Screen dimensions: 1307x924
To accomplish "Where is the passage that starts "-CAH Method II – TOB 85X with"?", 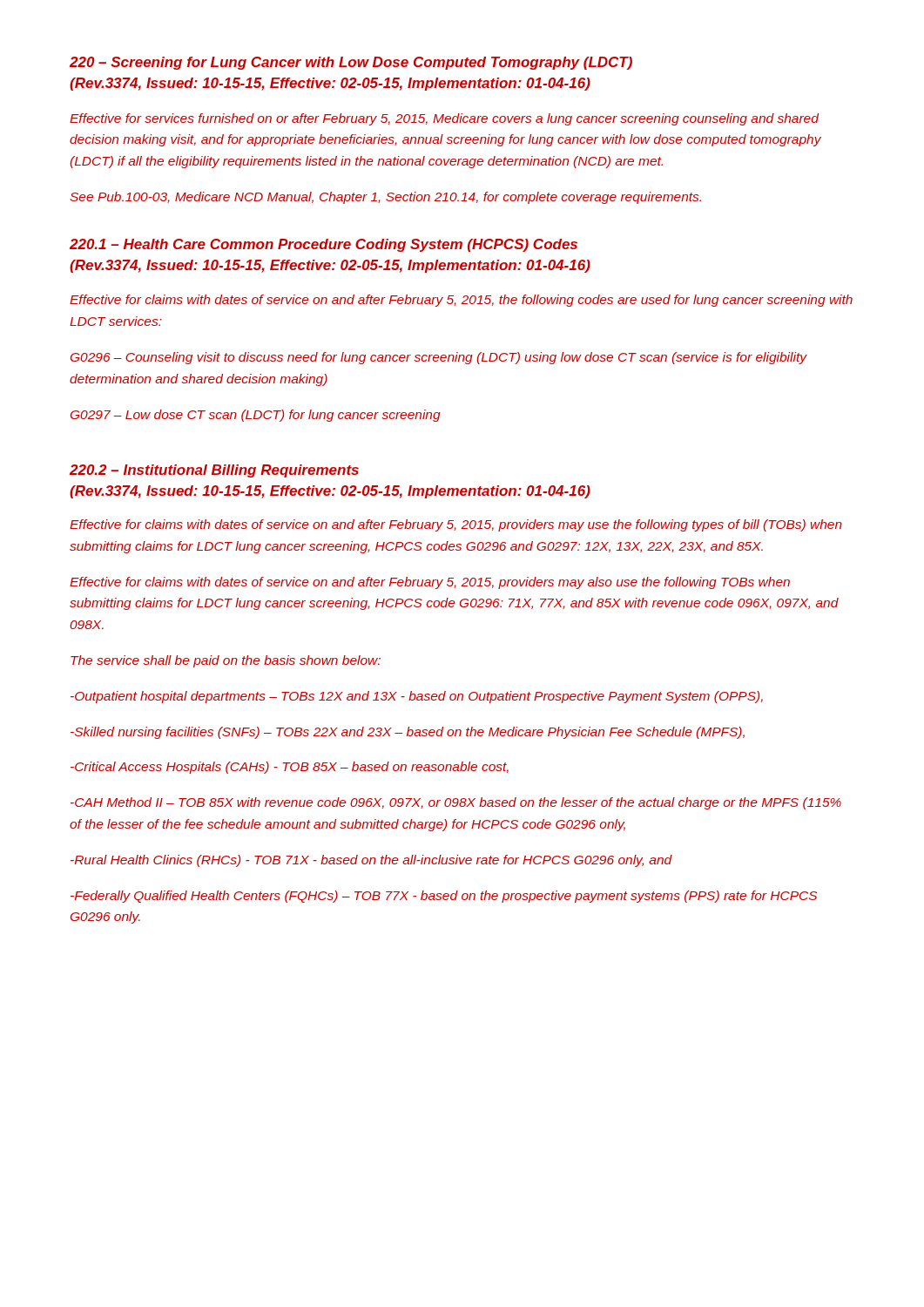I will coord(456,813).
